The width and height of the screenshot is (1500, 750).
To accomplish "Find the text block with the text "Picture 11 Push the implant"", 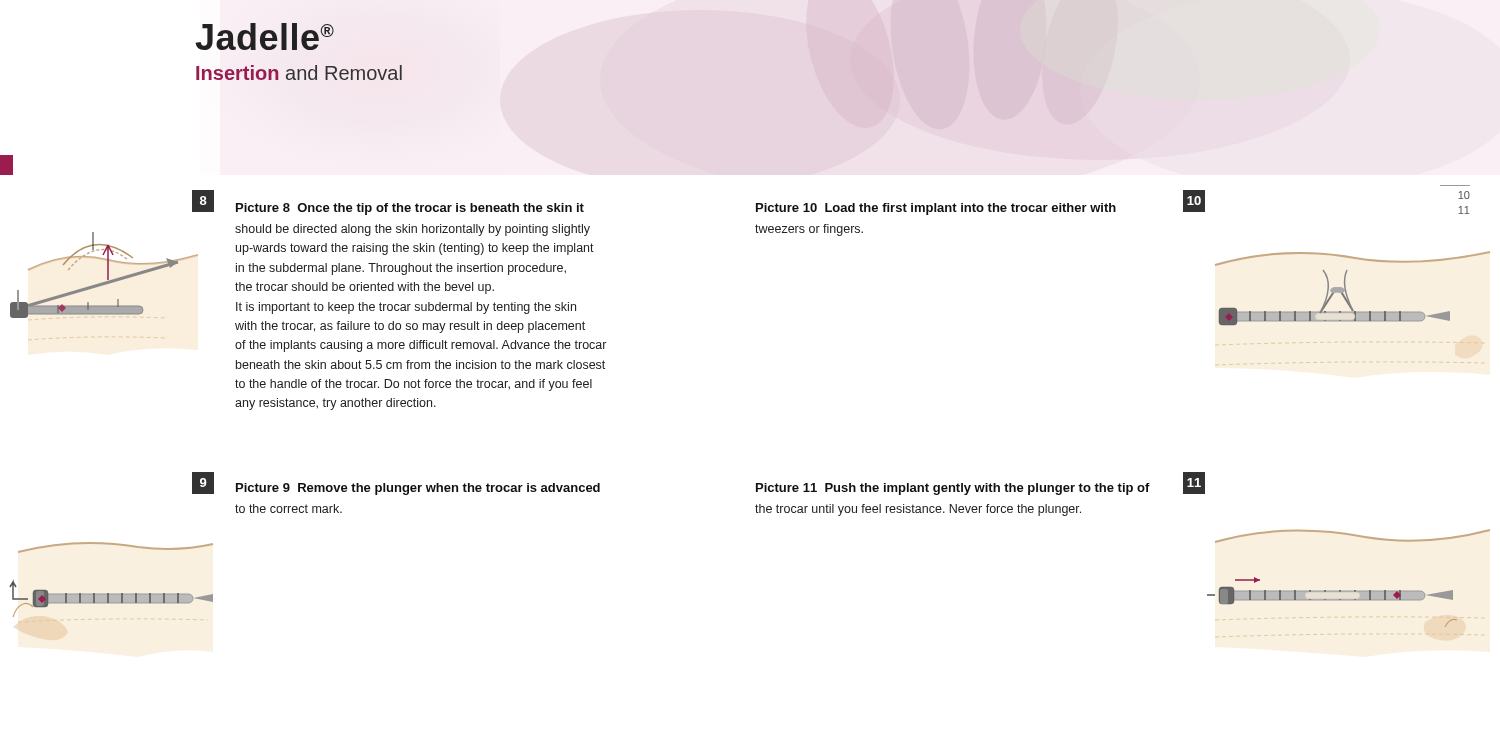I will 970,500.
